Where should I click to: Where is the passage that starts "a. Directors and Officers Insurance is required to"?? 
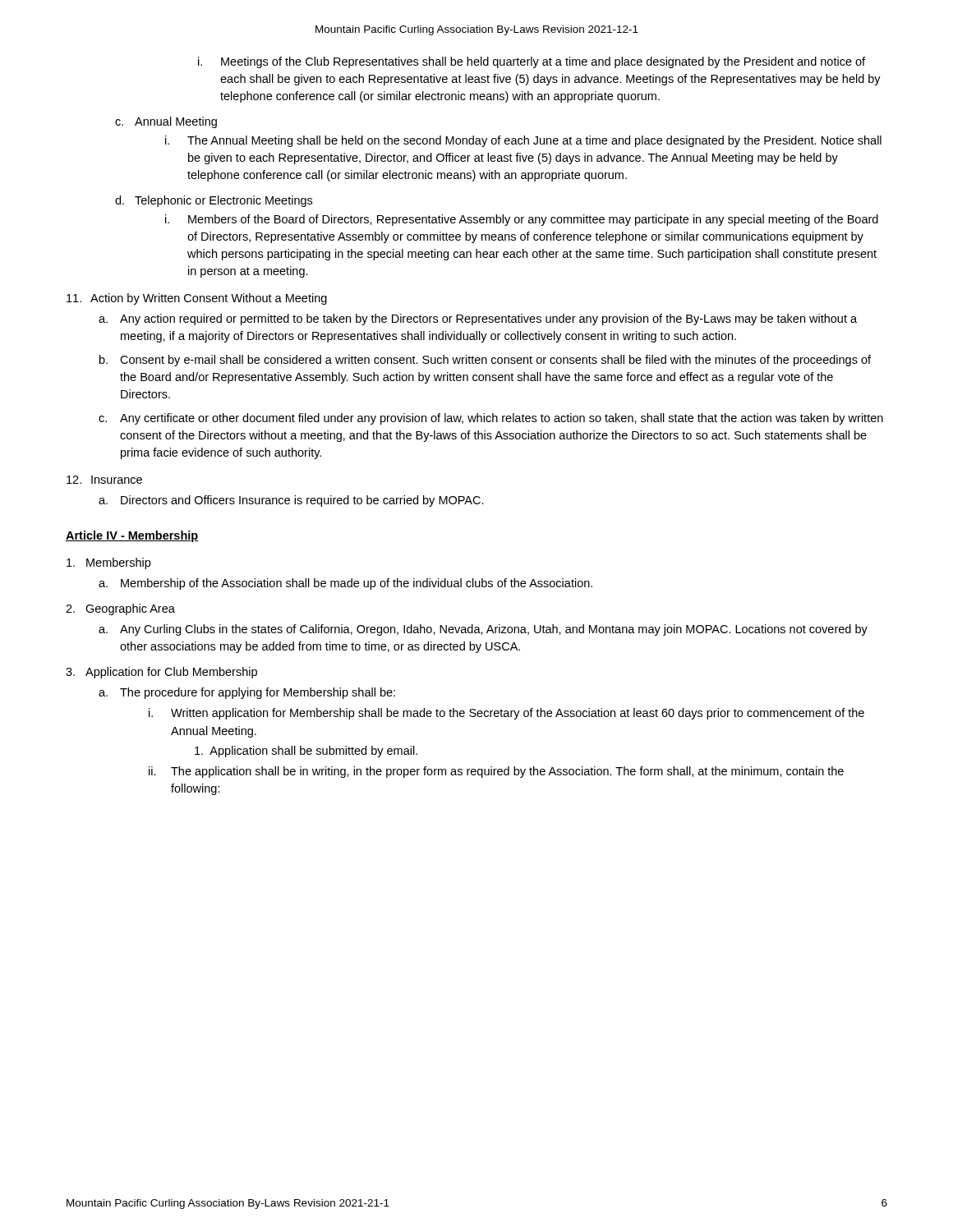(x=493, y=501)
